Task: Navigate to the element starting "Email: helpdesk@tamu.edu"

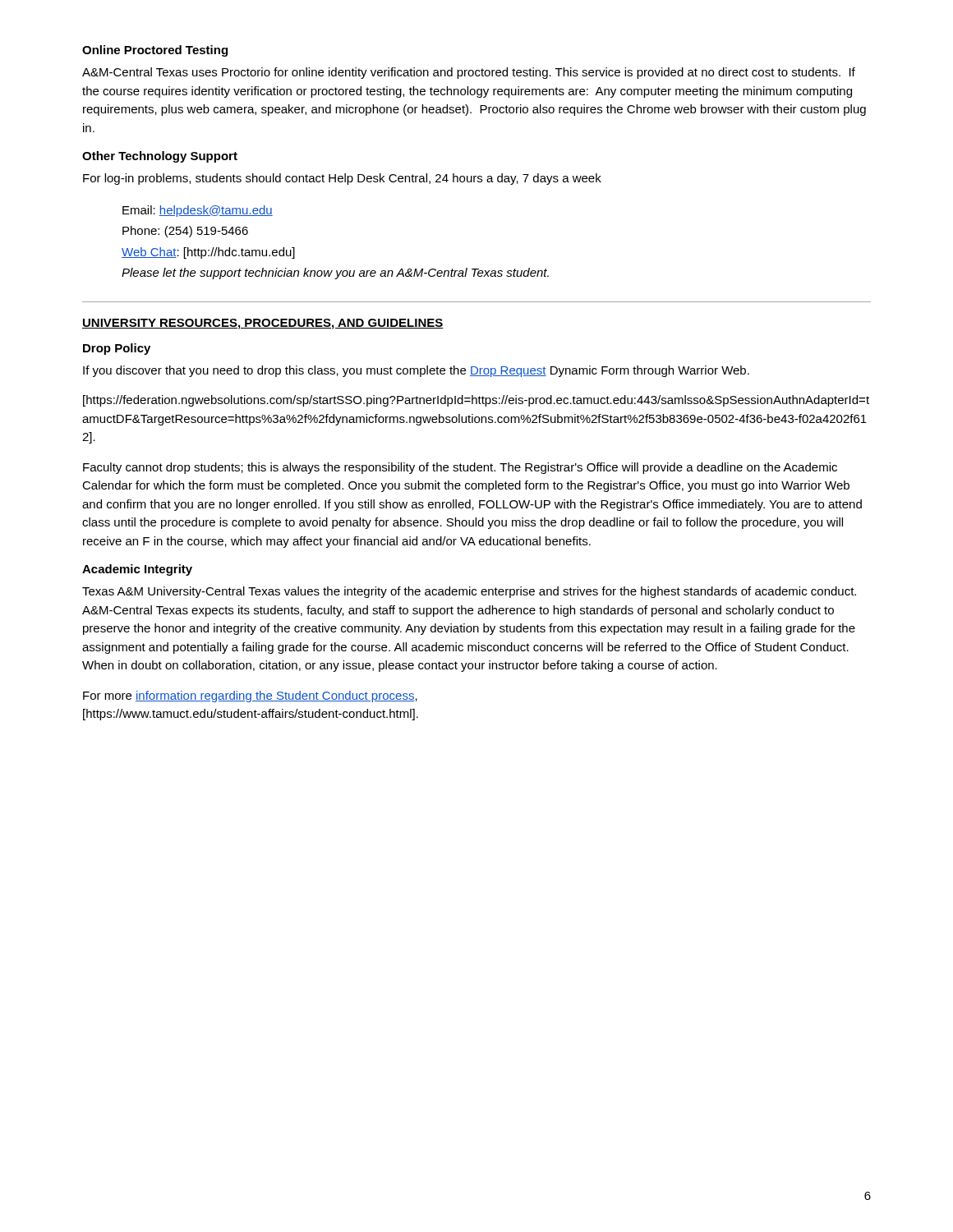Action: [197, 209]
